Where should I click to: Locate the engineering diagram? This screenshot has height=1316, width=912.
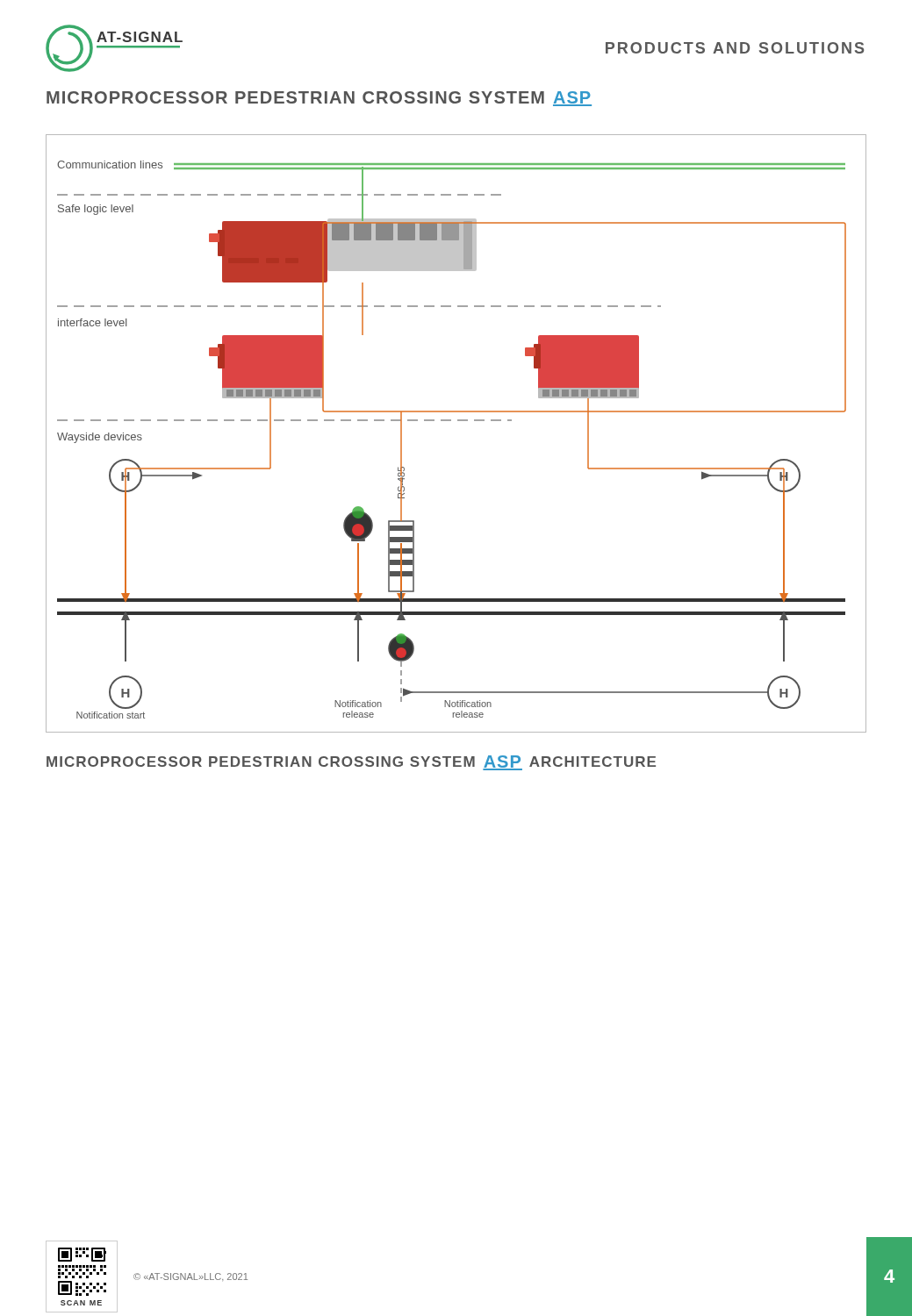456,433
